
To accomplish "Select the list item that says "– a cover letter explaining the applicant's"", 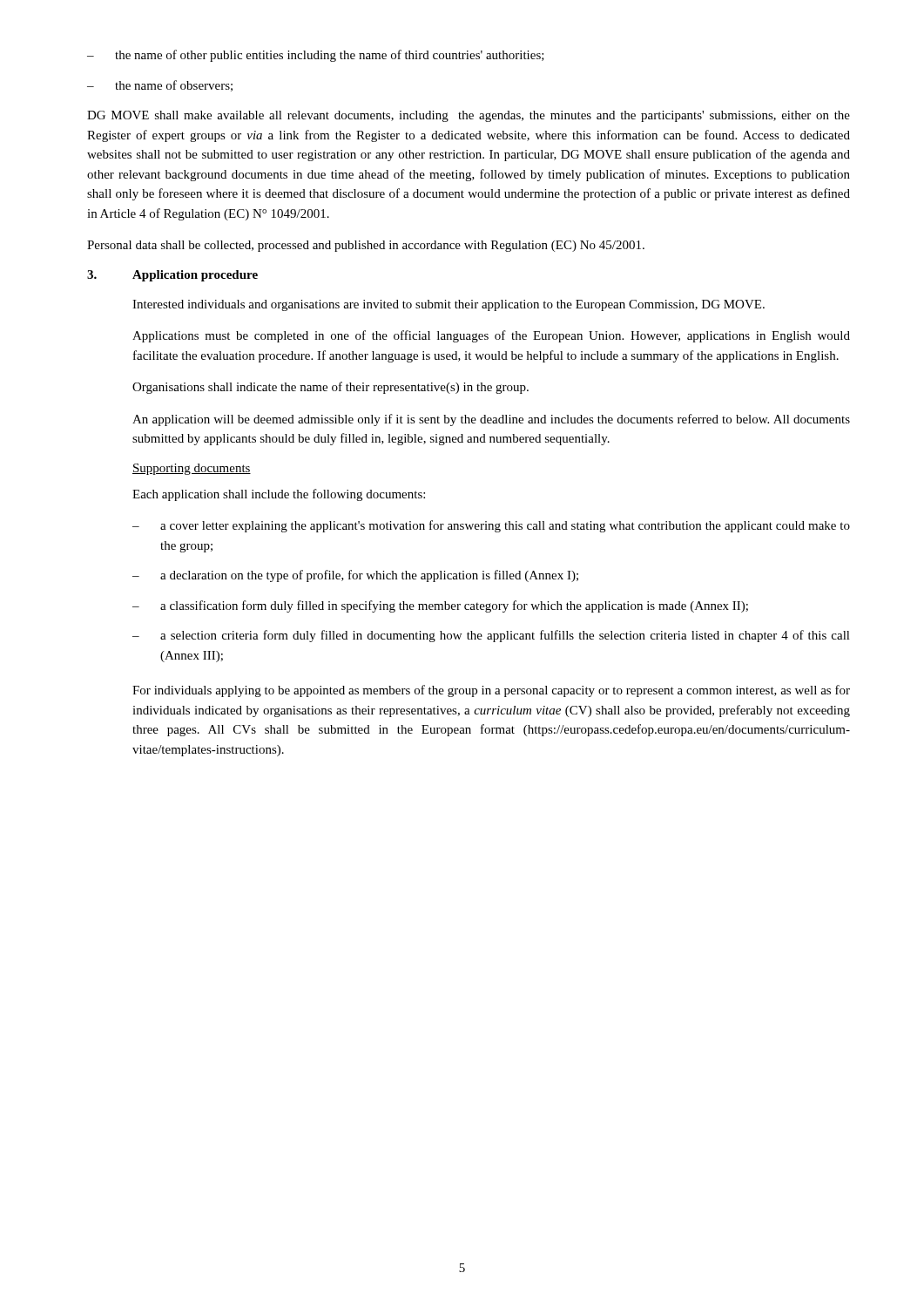I will click(491, 535).
